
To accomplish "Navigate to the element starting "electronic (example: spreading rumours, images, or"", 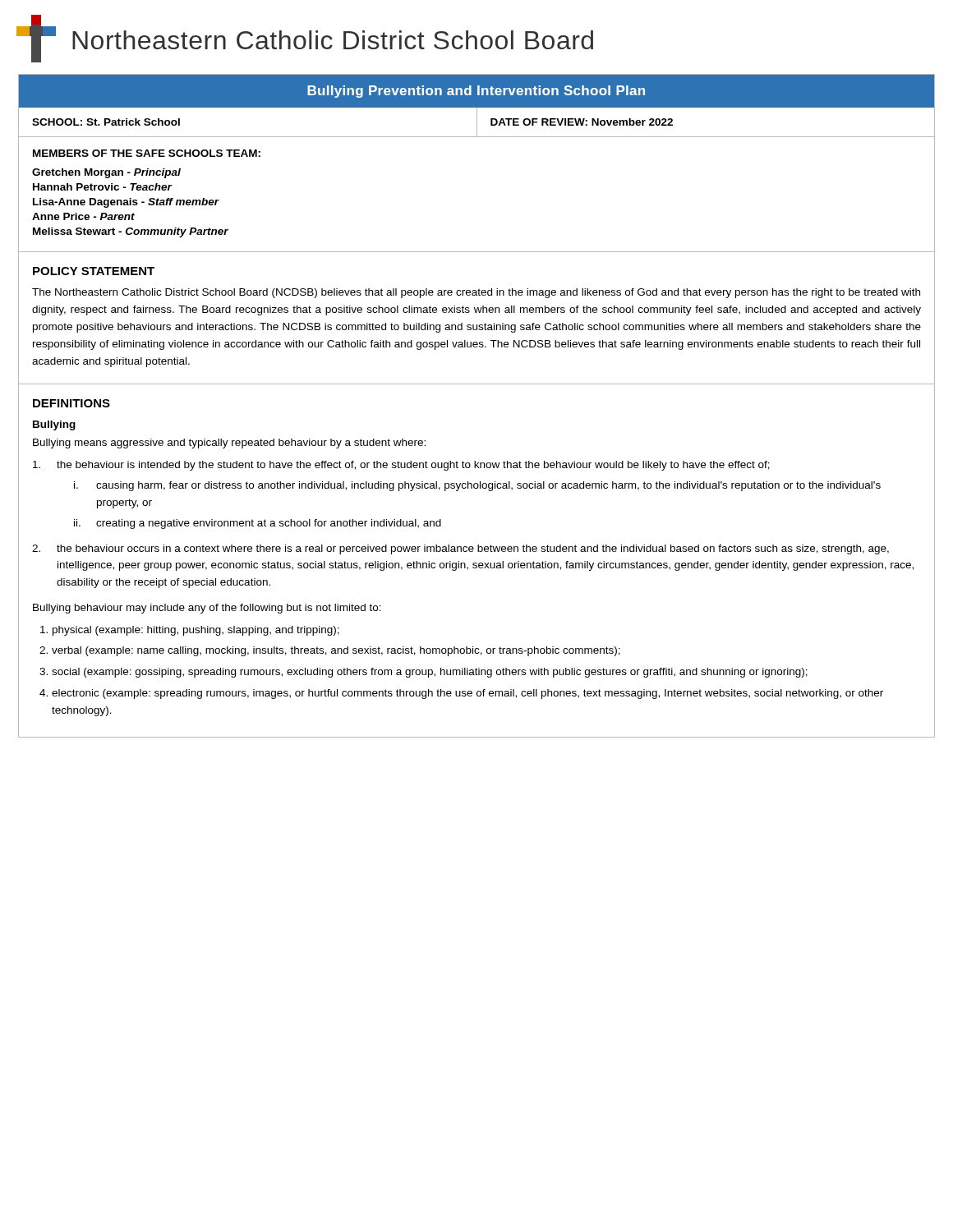I will (x=468, y=702).
